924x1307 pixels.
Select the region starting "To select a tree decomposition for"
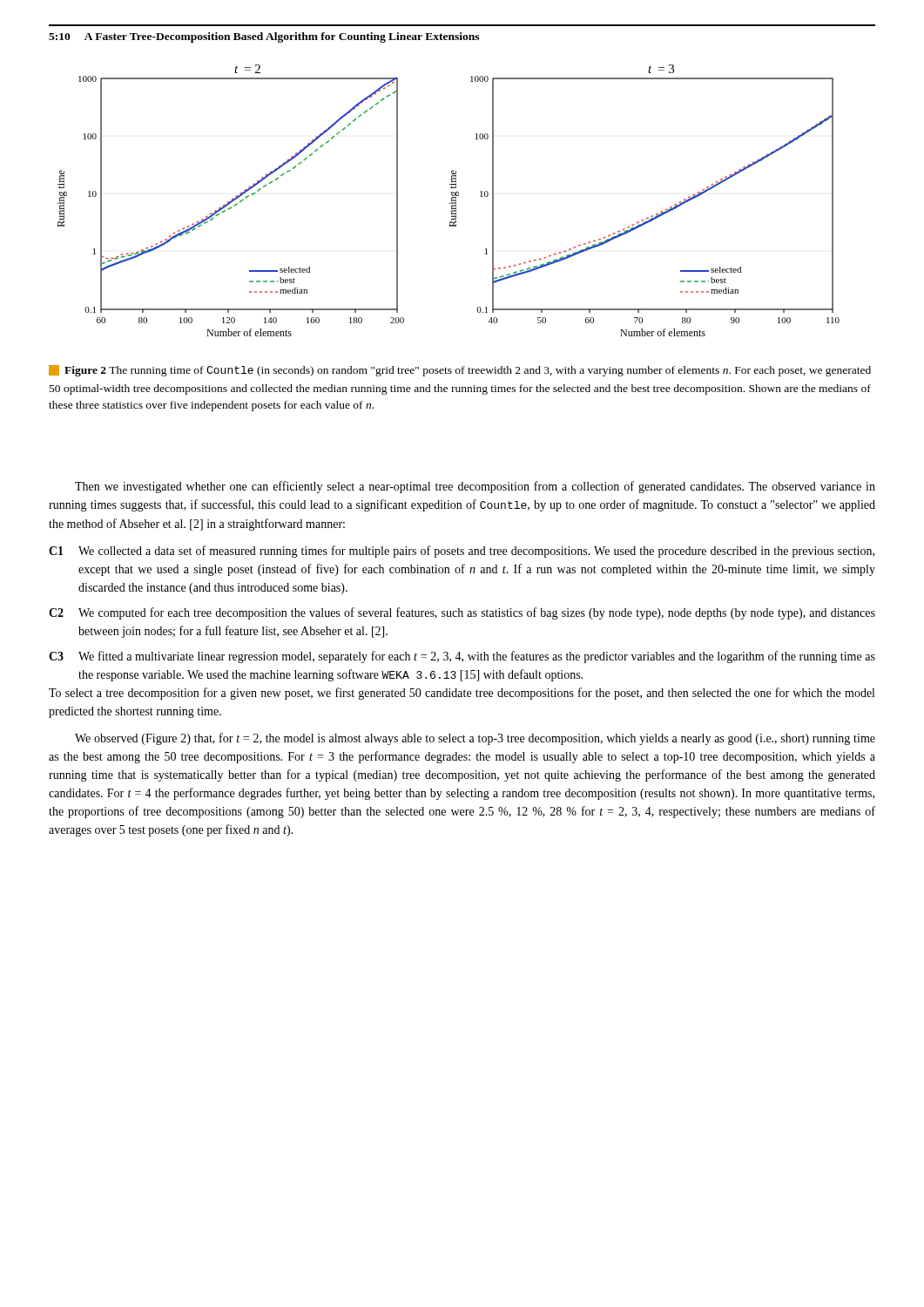click(462, 702)
